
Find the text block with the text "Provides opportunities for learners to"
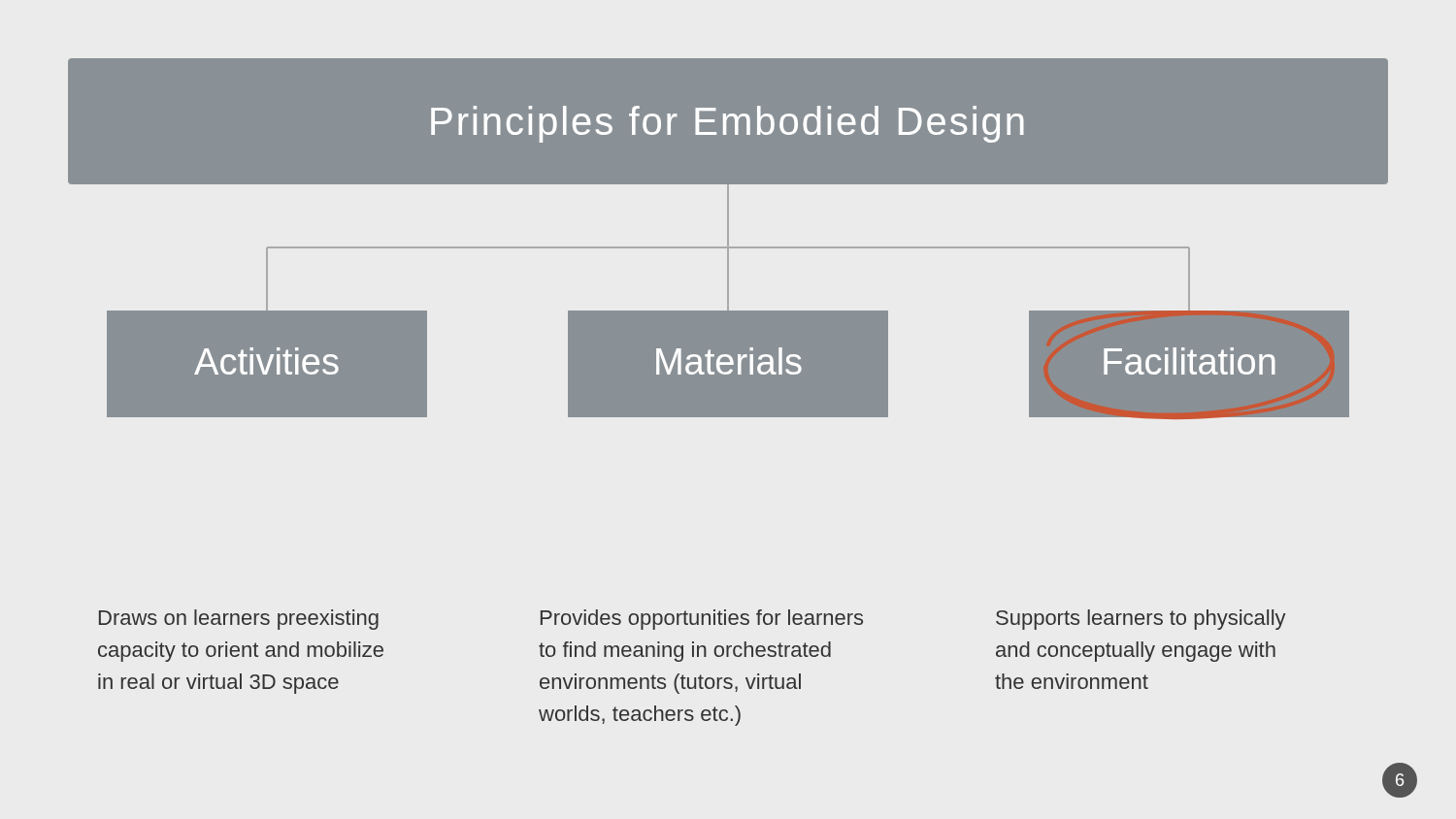click(x=701, y=666)
